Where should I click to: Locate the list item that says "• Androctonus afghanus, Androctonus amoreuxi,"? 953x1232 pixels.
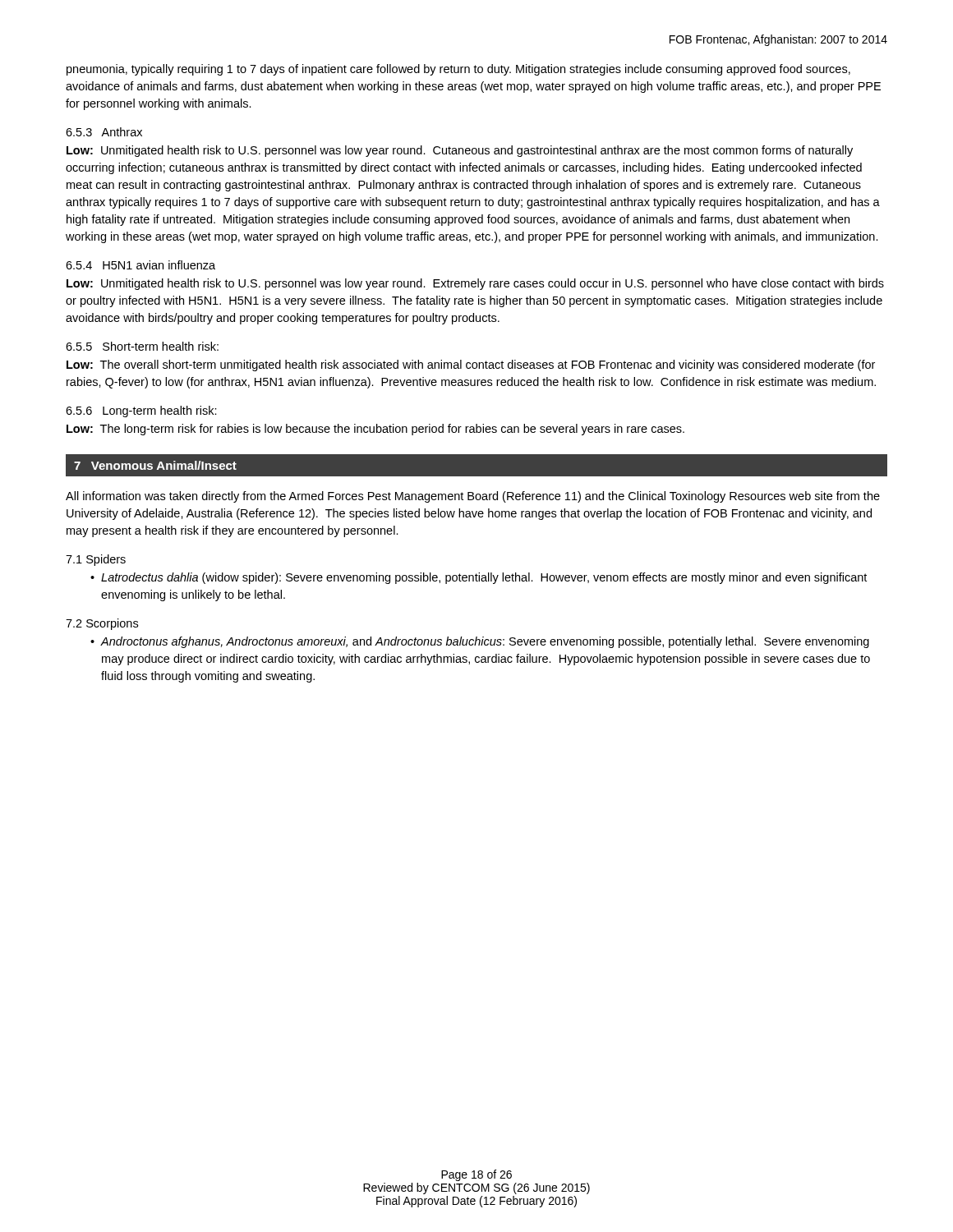click(x=489, y=659)
